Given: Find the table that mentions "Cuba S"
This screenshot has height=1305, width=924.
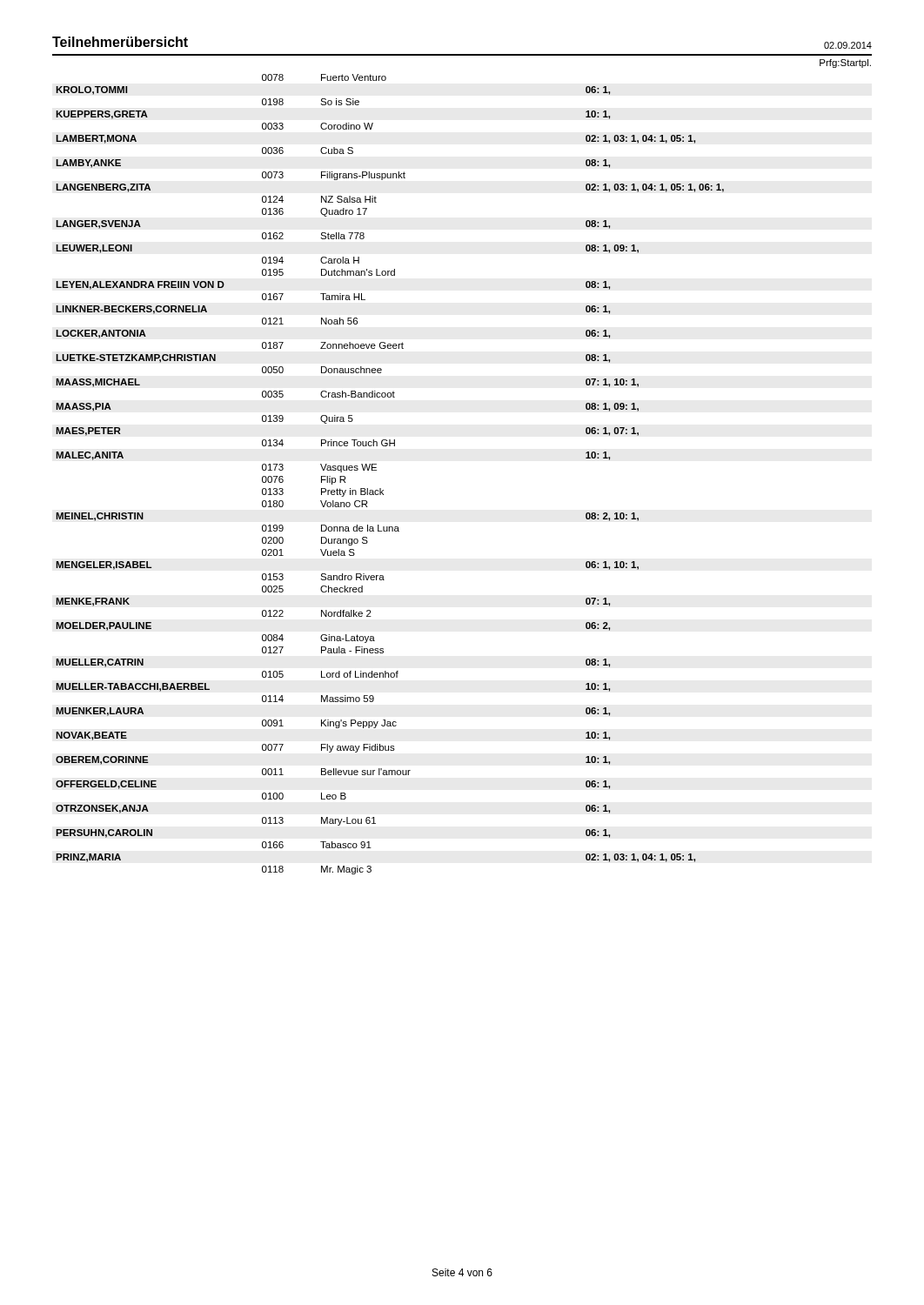Looking at the screenshot, I should pyautogui.click(x=462, y=473).
